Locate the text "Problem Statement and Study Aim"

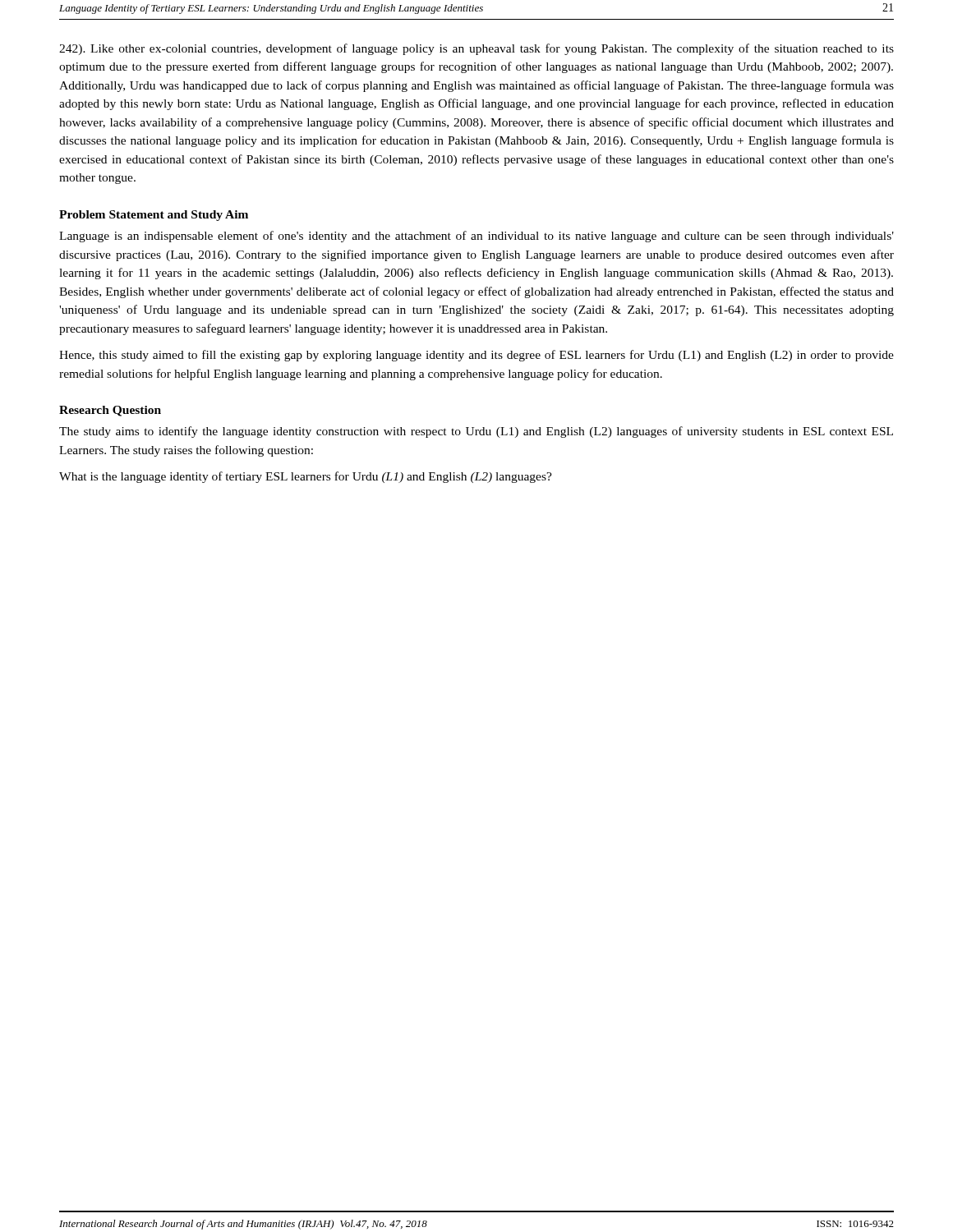pyautogui.click(x=154, y=214)
